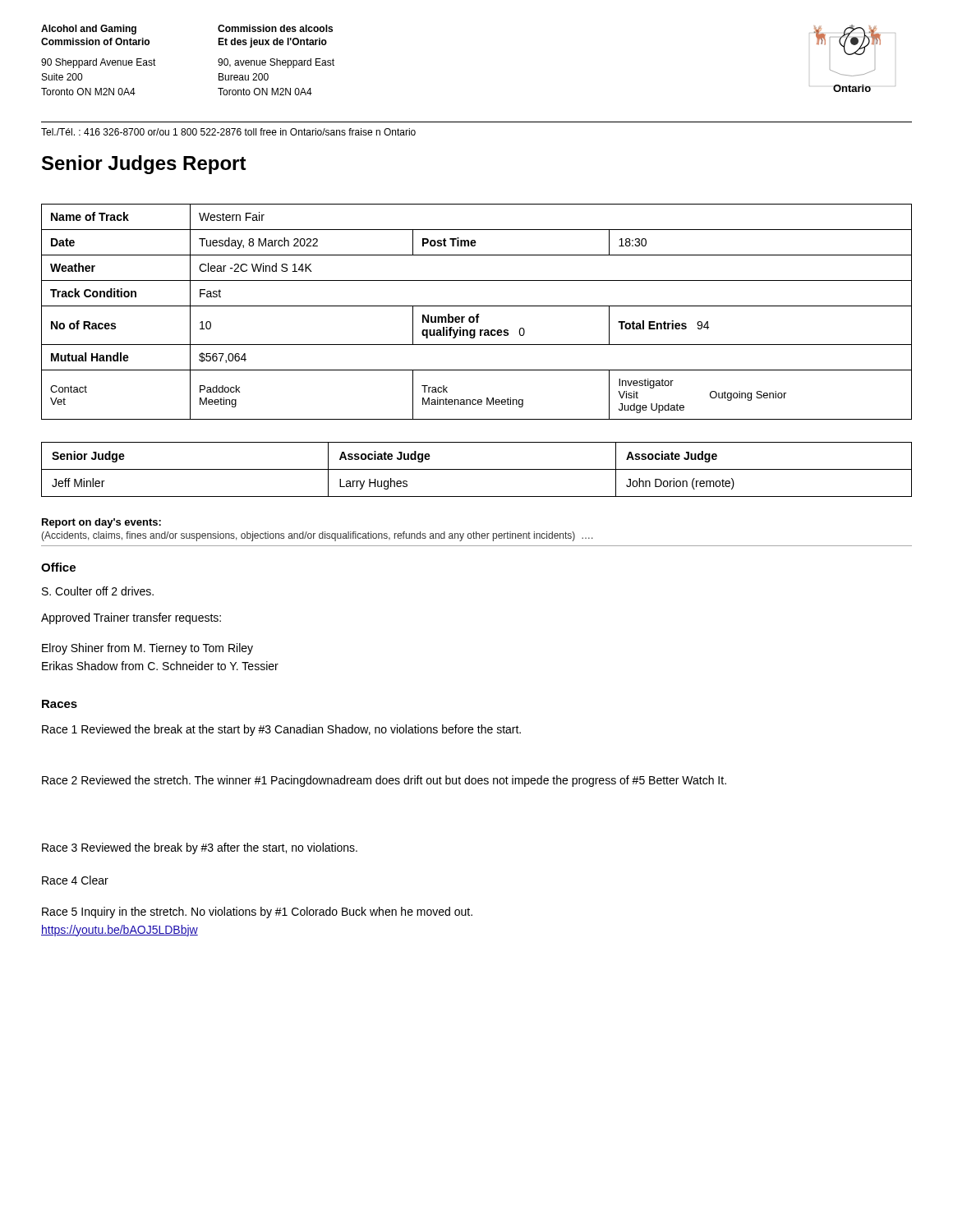This screenshot has height=1232, width=953.
Task: Point to the block beginning "S. Coulter off 2"
Action: (x=98, y=591)
